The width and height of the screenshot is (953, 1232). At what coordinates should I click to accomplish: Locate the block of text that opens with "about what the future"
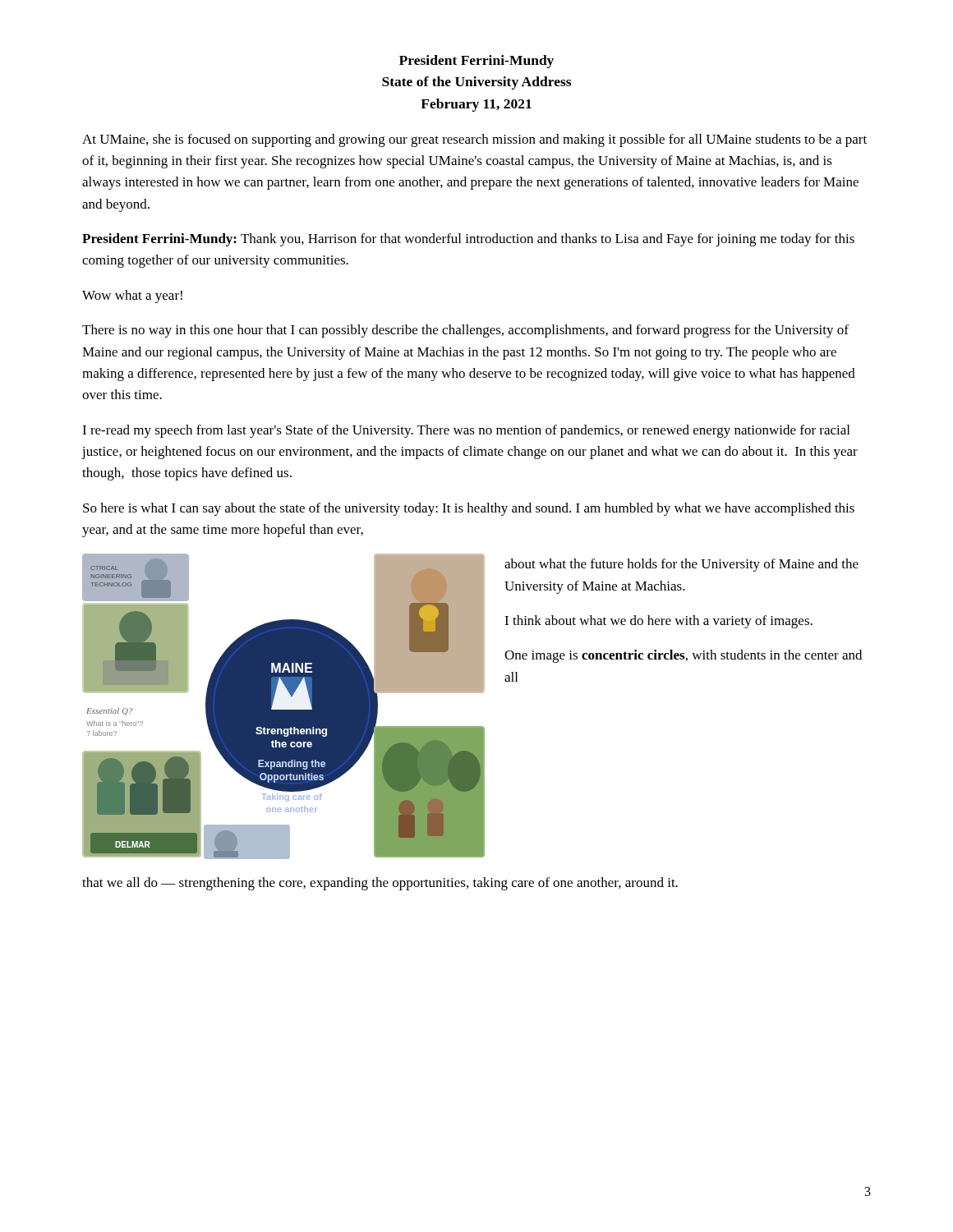click(x=681, y=575)
